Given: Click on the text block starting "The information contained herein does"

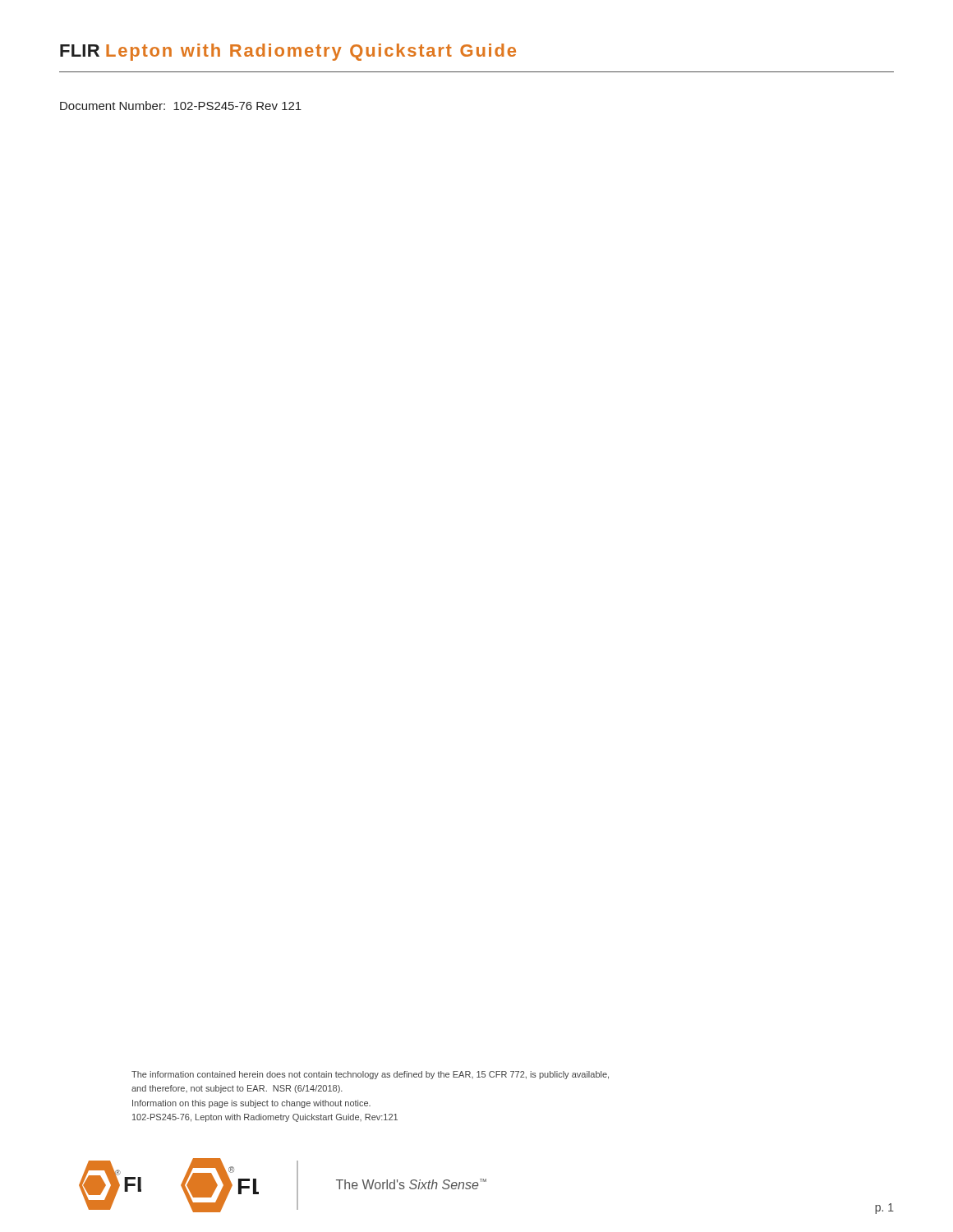Looking at the screenshot, I should coord(371,1096).
